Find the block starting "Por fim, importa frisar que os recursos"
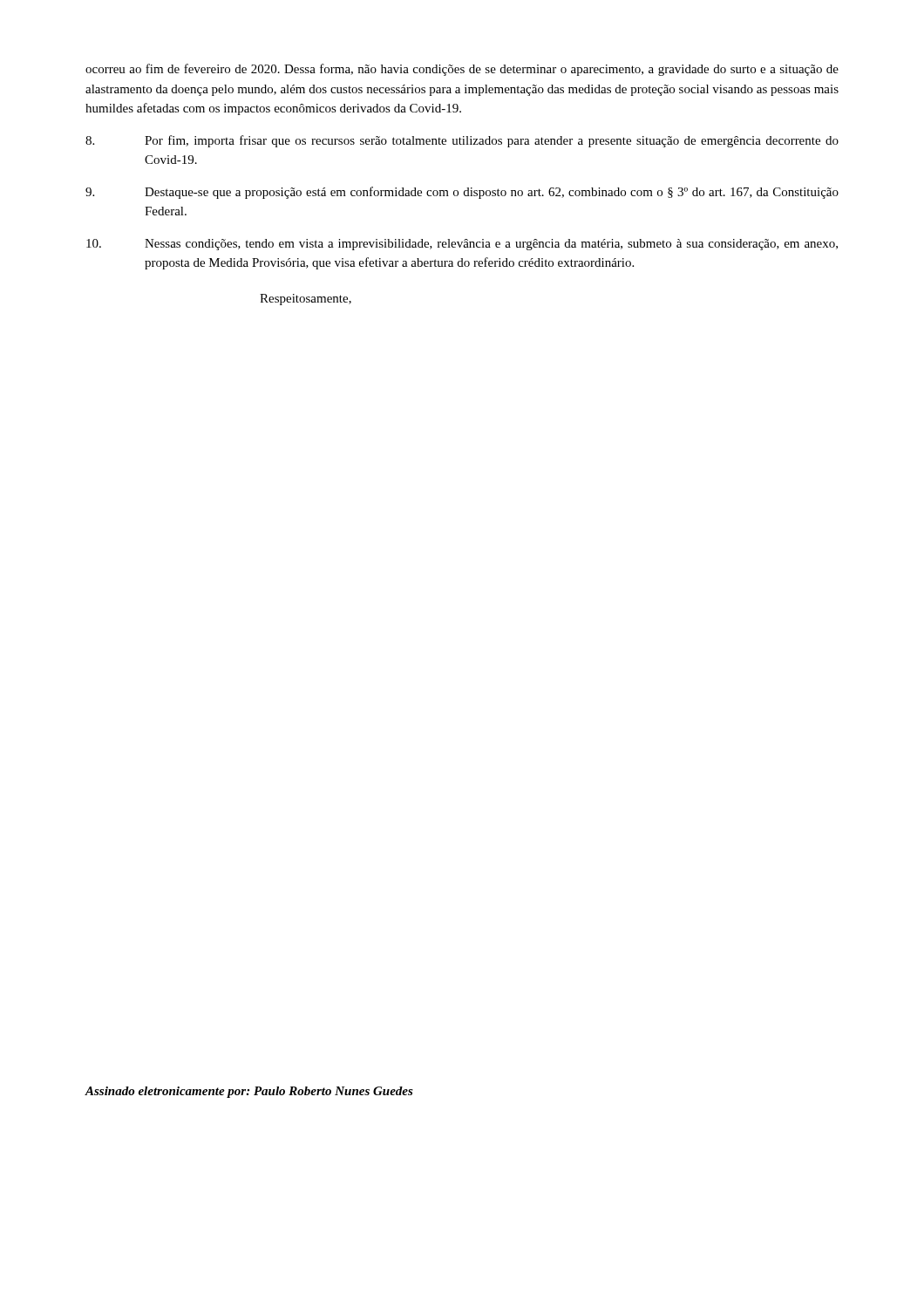Image resolution: width=924 pixels, height=1308 pixels. tap(462, 150)
